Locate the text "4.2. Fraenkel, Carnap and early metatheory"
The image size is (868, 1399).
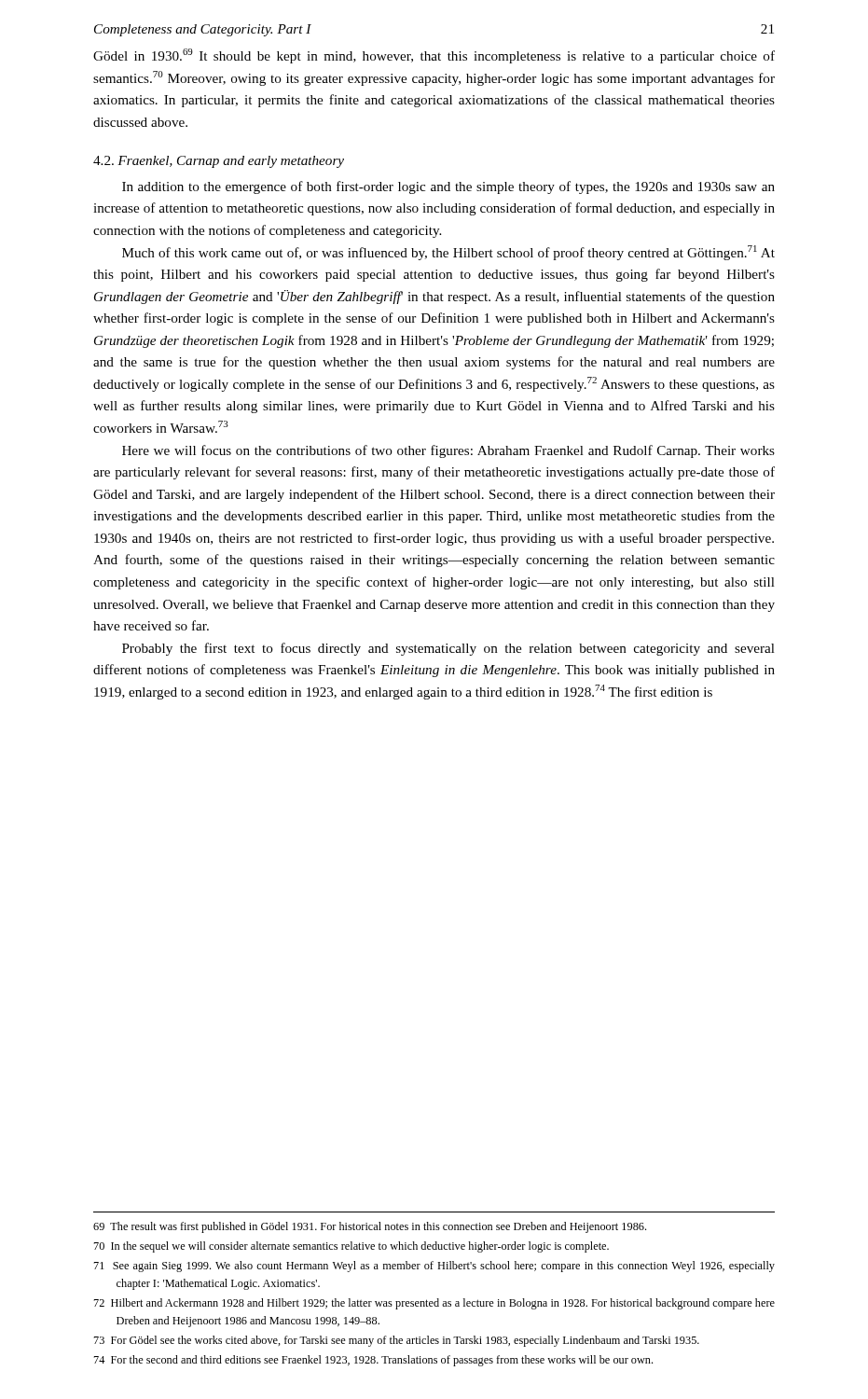click(x=219, y=162)
